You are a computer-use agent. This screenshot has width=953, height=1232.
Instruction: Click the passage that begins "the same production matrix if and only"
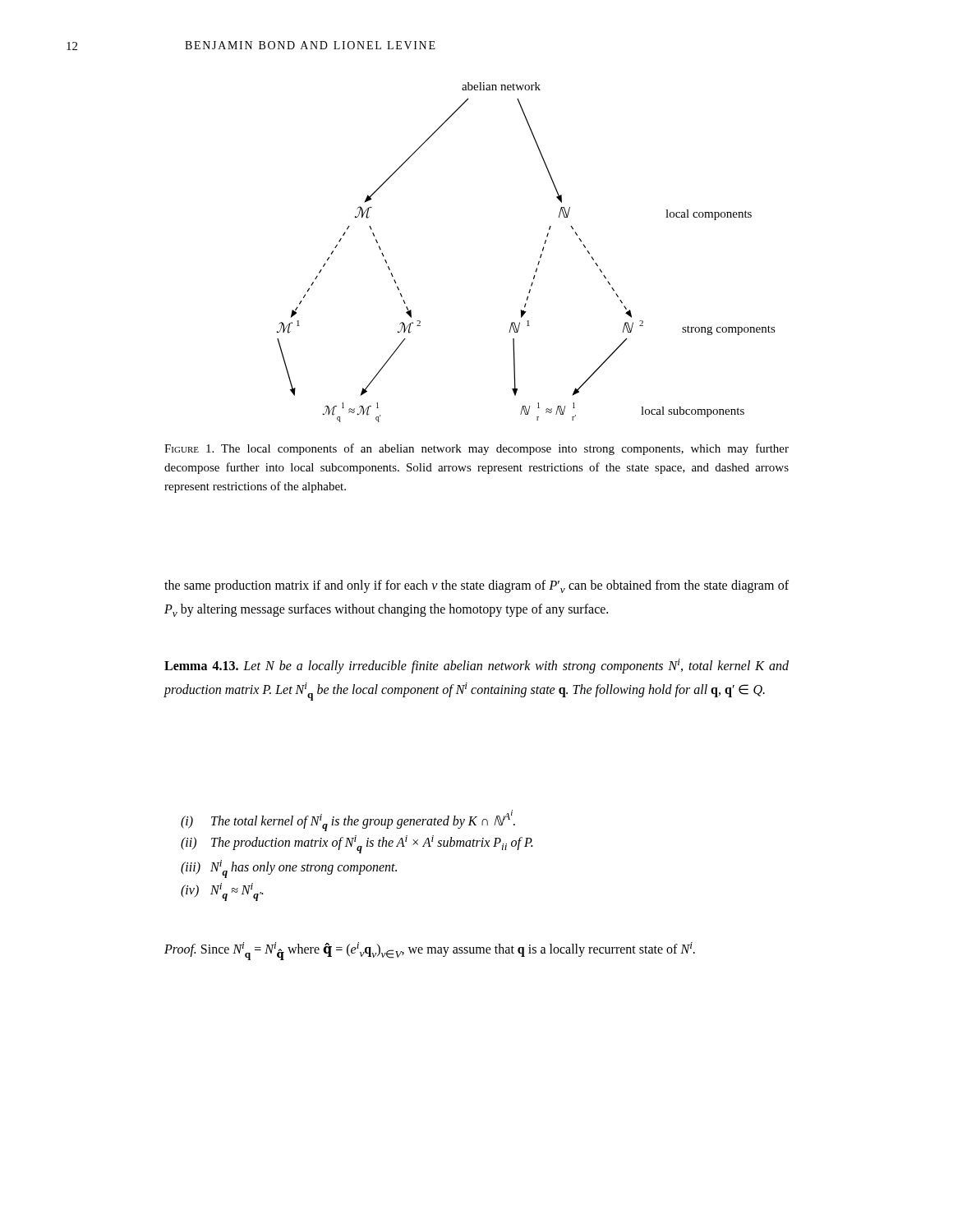tap(476, 599)
